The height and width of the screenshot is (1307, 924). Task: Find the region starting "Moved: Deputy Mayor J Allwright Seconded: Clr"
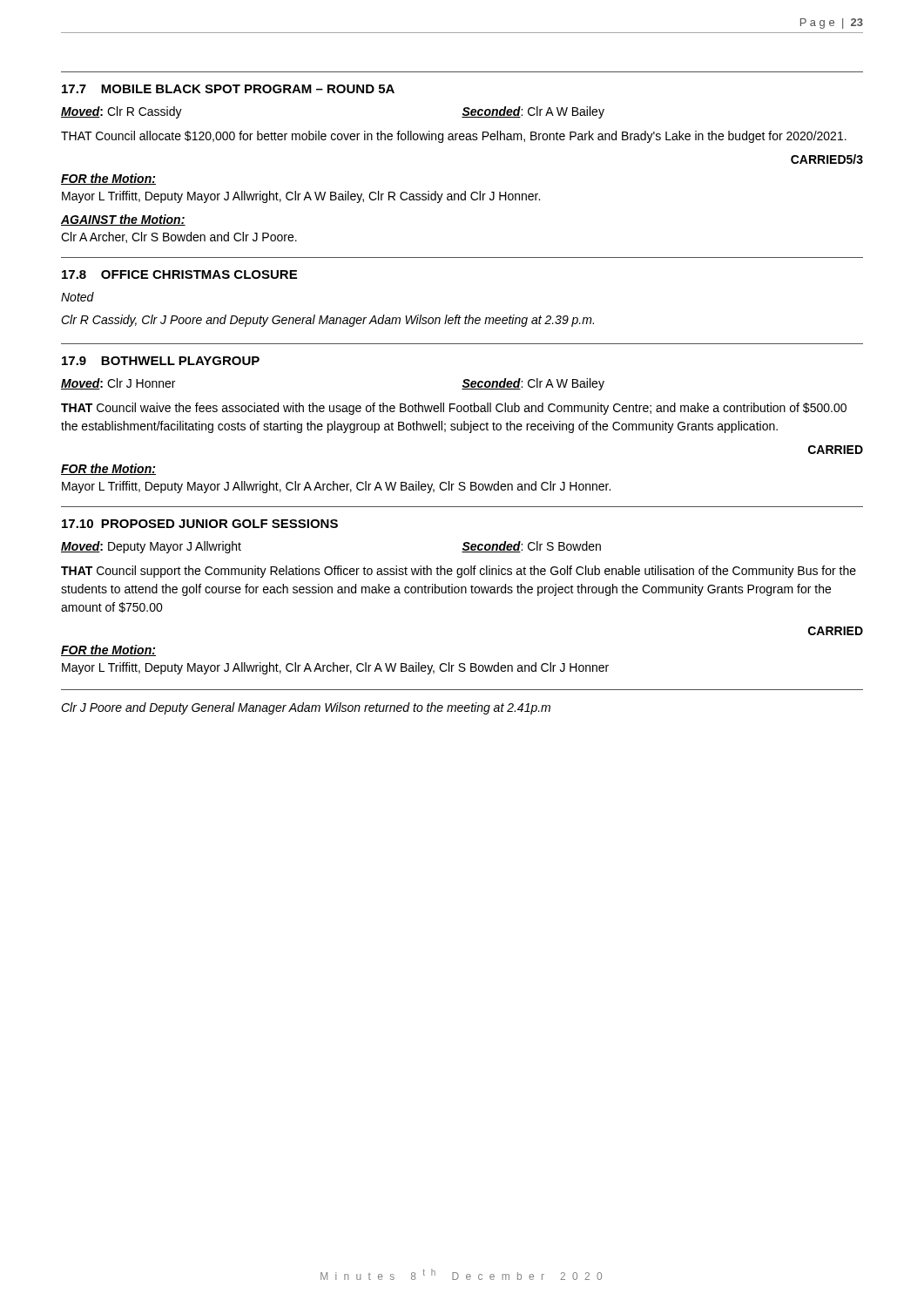coord(462,546)
